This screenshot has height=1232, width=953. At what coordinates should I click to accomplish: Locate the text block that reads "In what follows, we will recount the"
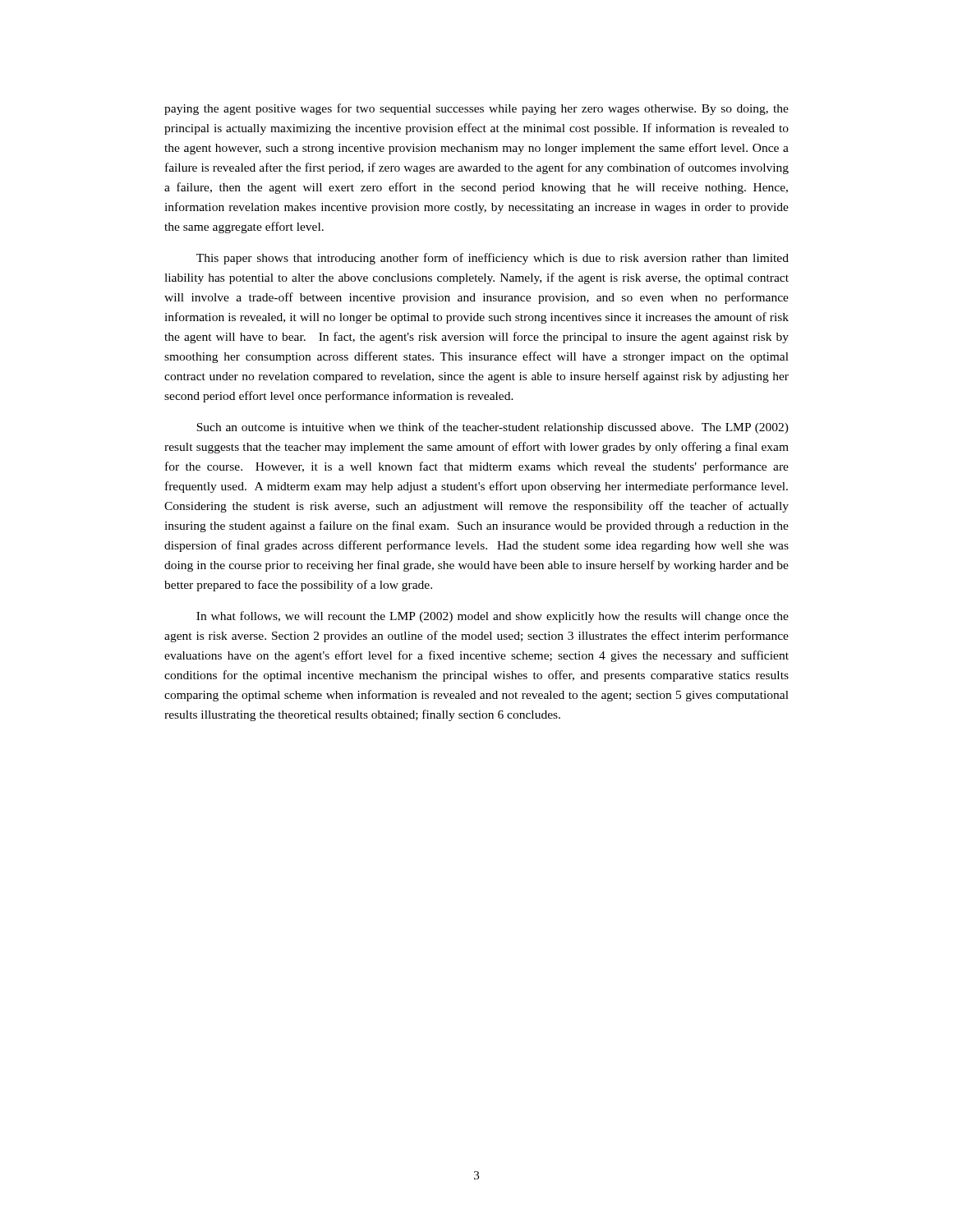(476, 665)
